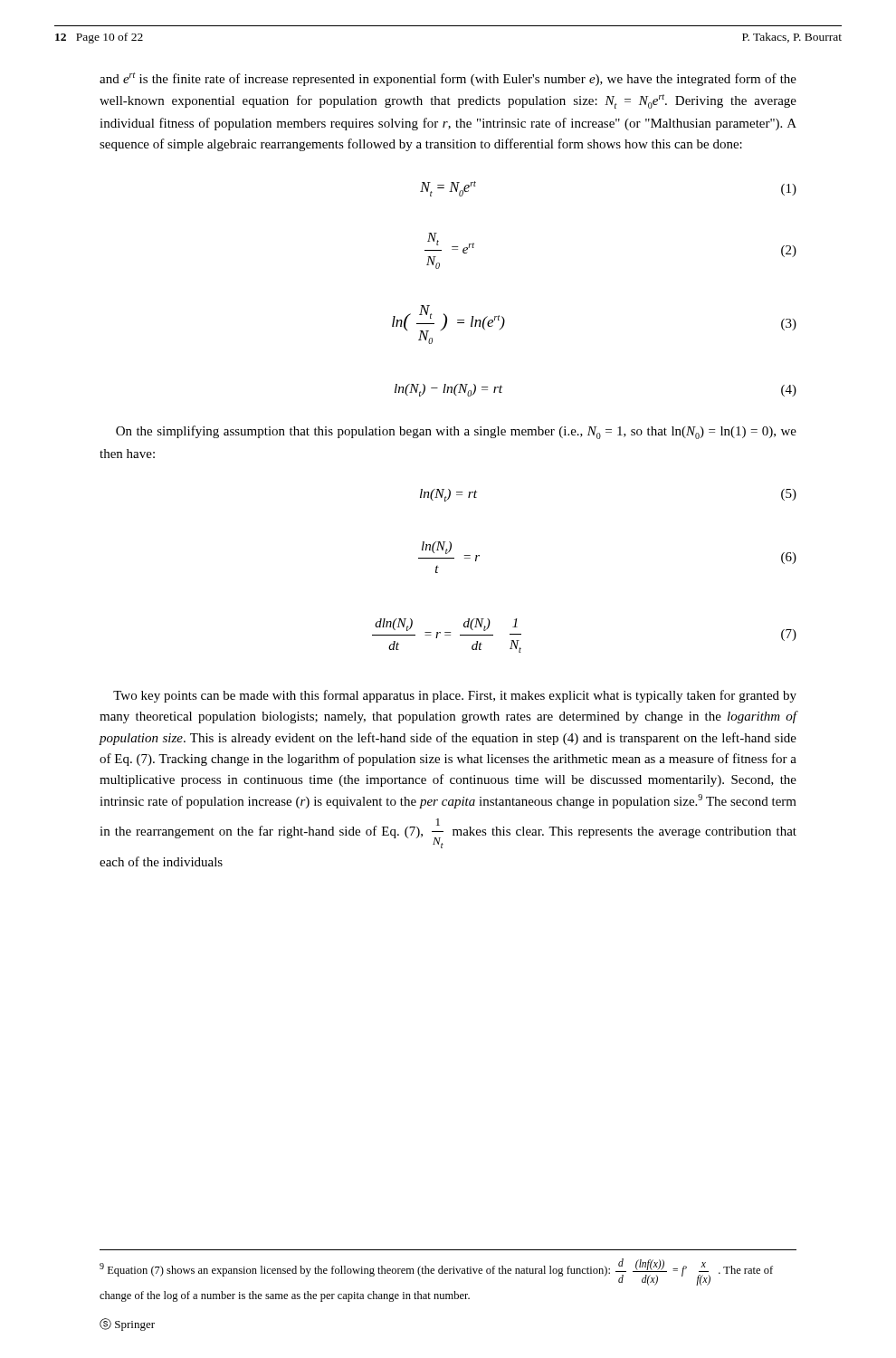The height and width of the screenshot is (1358, 896).
Task: Find the block on this page that starts "and ert is"
Action: (448, 110)
